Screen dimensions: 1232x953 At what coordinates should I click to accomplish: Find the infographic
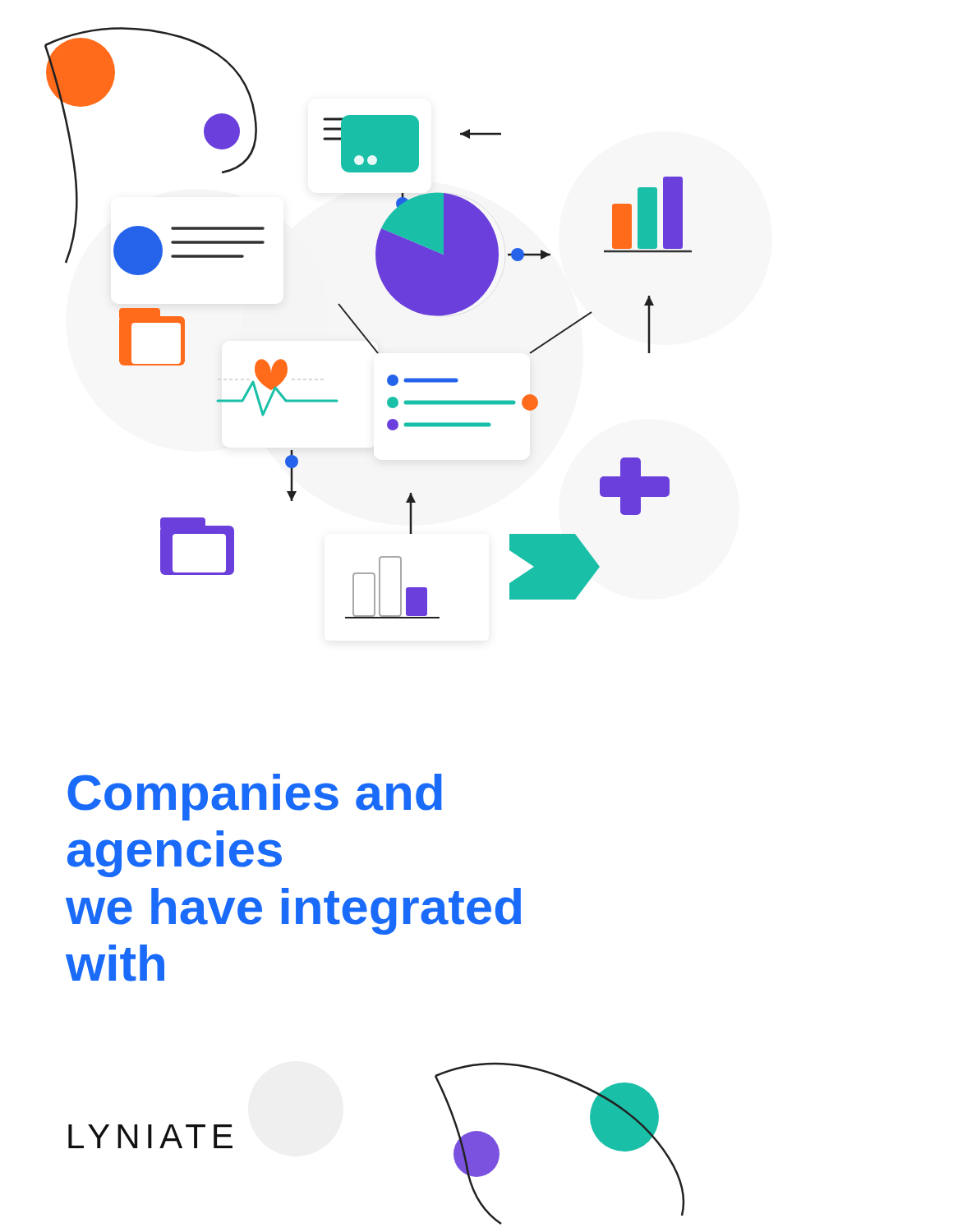click(x=476, y=370)
